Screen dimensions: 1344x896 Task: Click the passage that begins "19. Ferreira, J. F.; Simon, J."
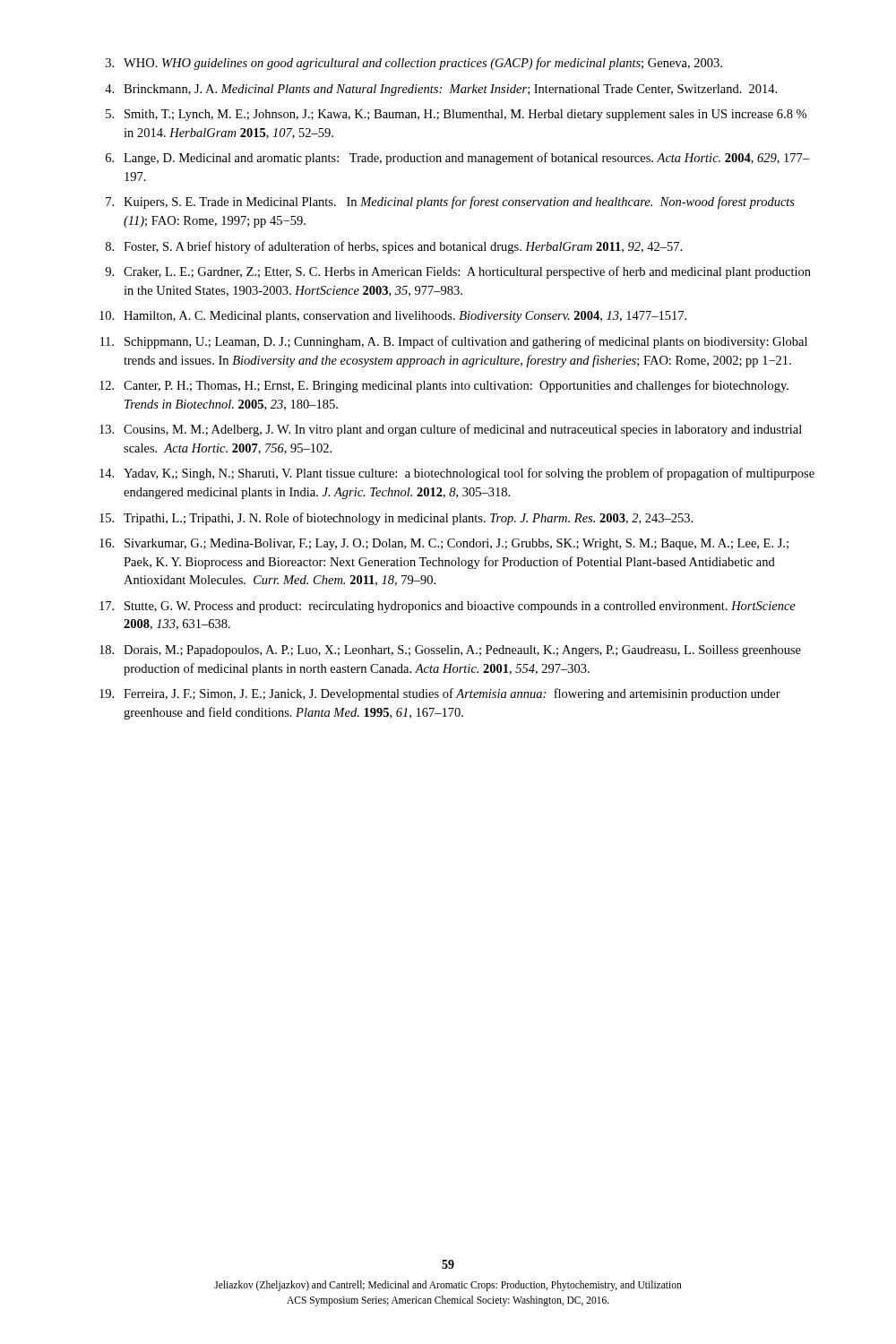(448, 703)
